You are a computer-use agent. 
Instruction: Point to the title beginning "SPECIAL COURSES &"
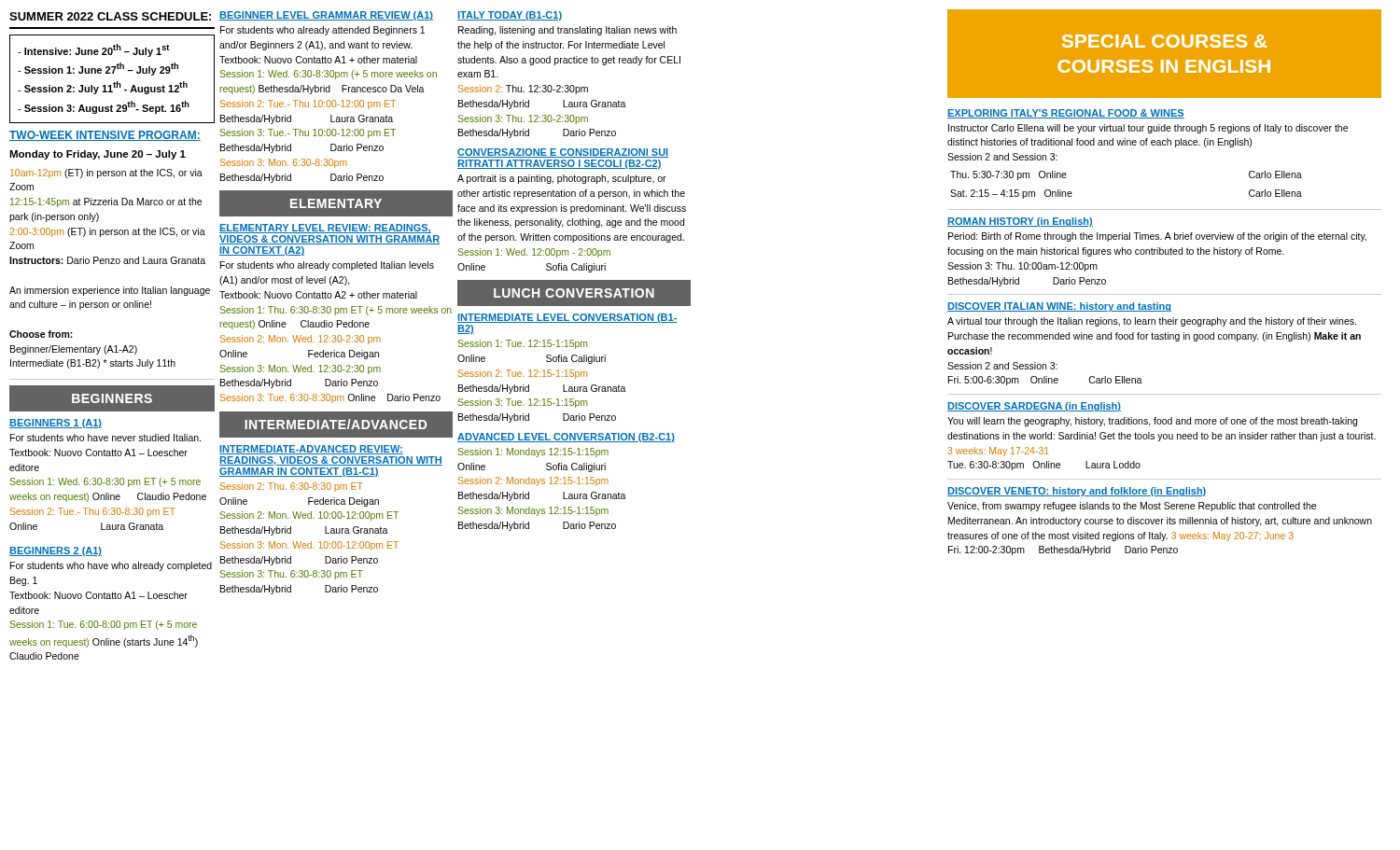click(x=1164, y=53)
